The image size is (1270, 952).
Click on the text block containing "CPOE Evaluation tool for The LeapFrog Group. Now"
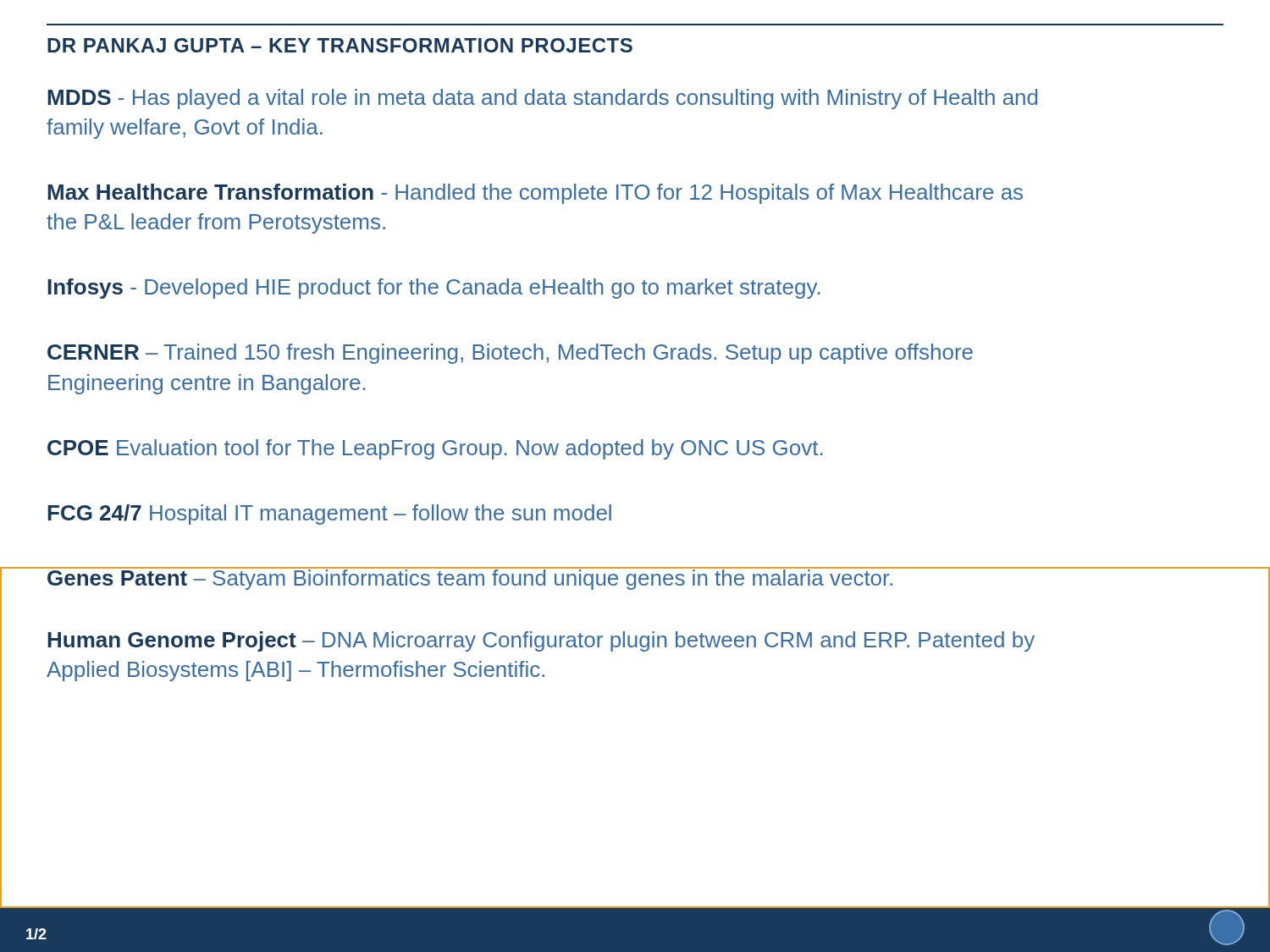pos(435,447)
